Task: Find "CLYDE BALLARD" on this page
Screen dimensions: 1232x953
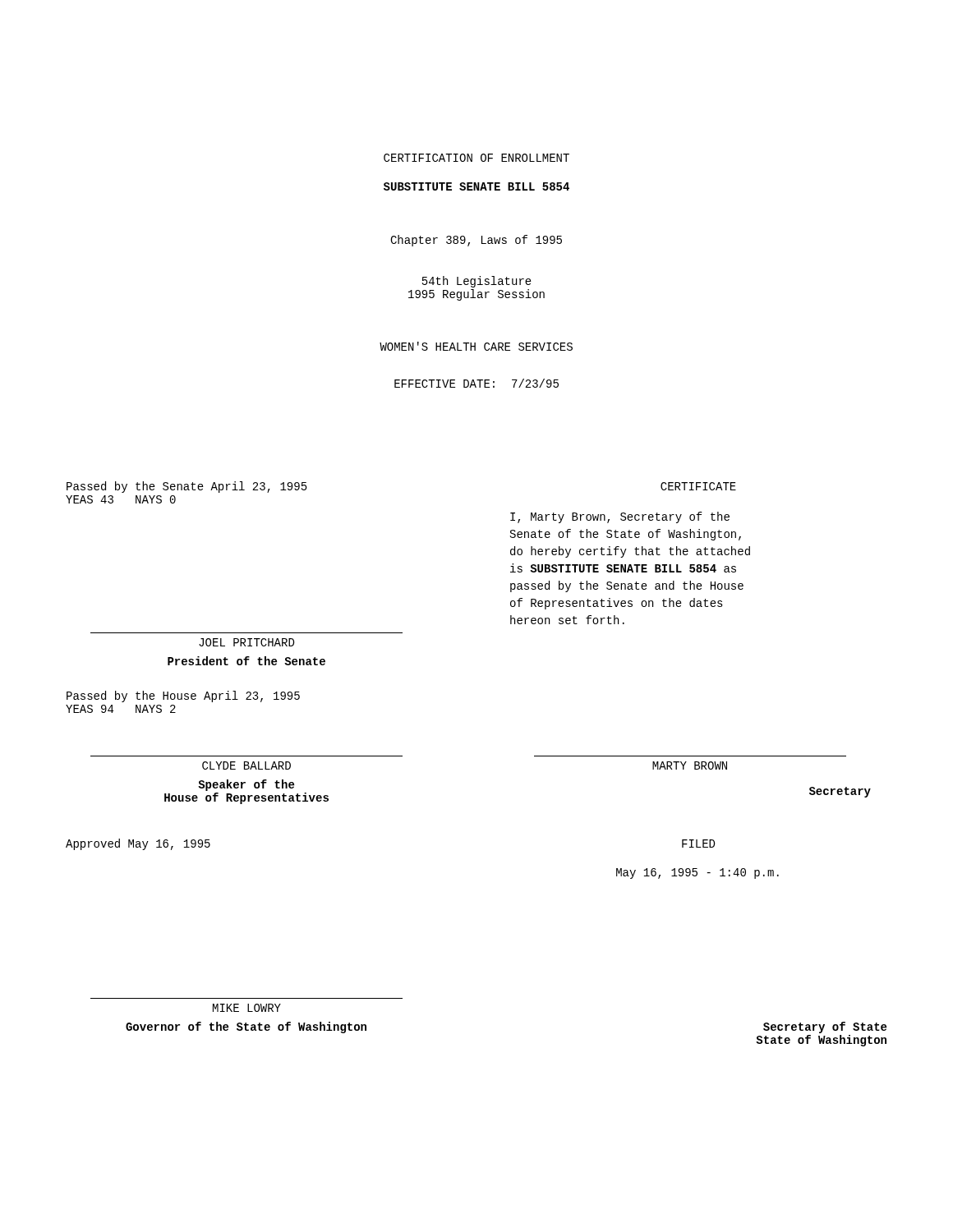Action: point(246,764)
